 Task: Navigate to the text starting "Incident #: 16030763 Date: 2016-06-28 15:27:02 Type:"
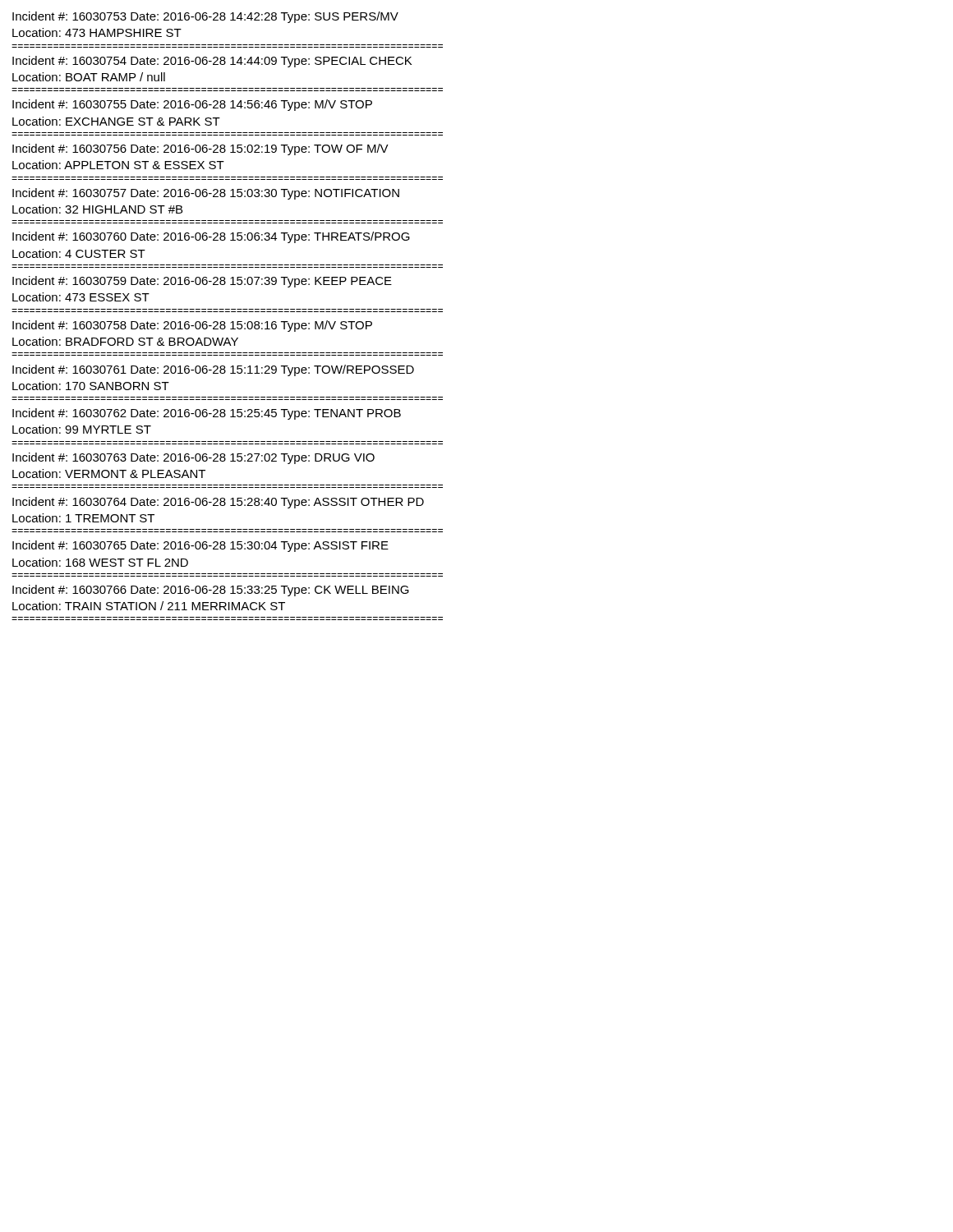[193, 458]
